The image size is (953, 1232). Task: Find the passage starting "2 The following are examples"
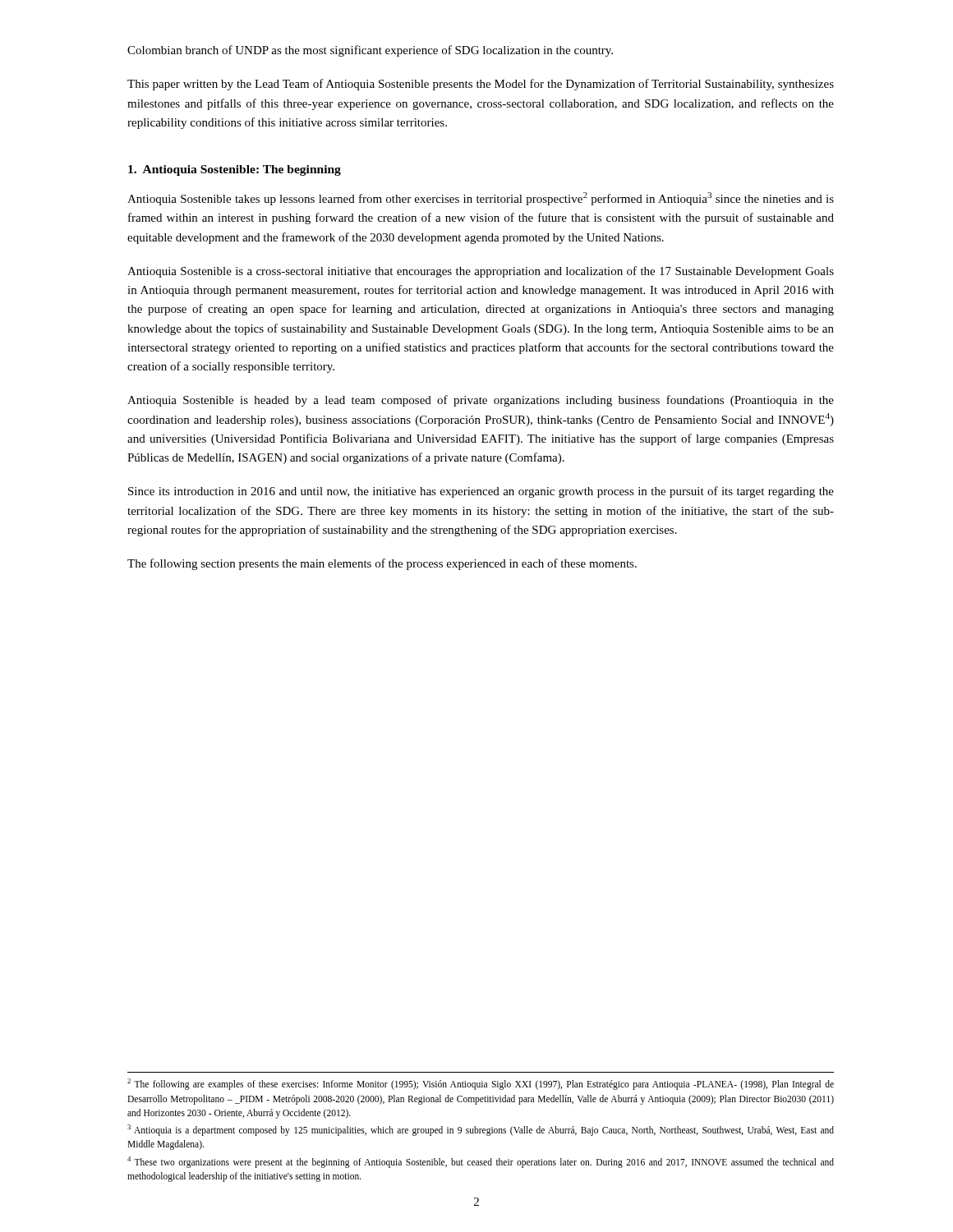481,1098
